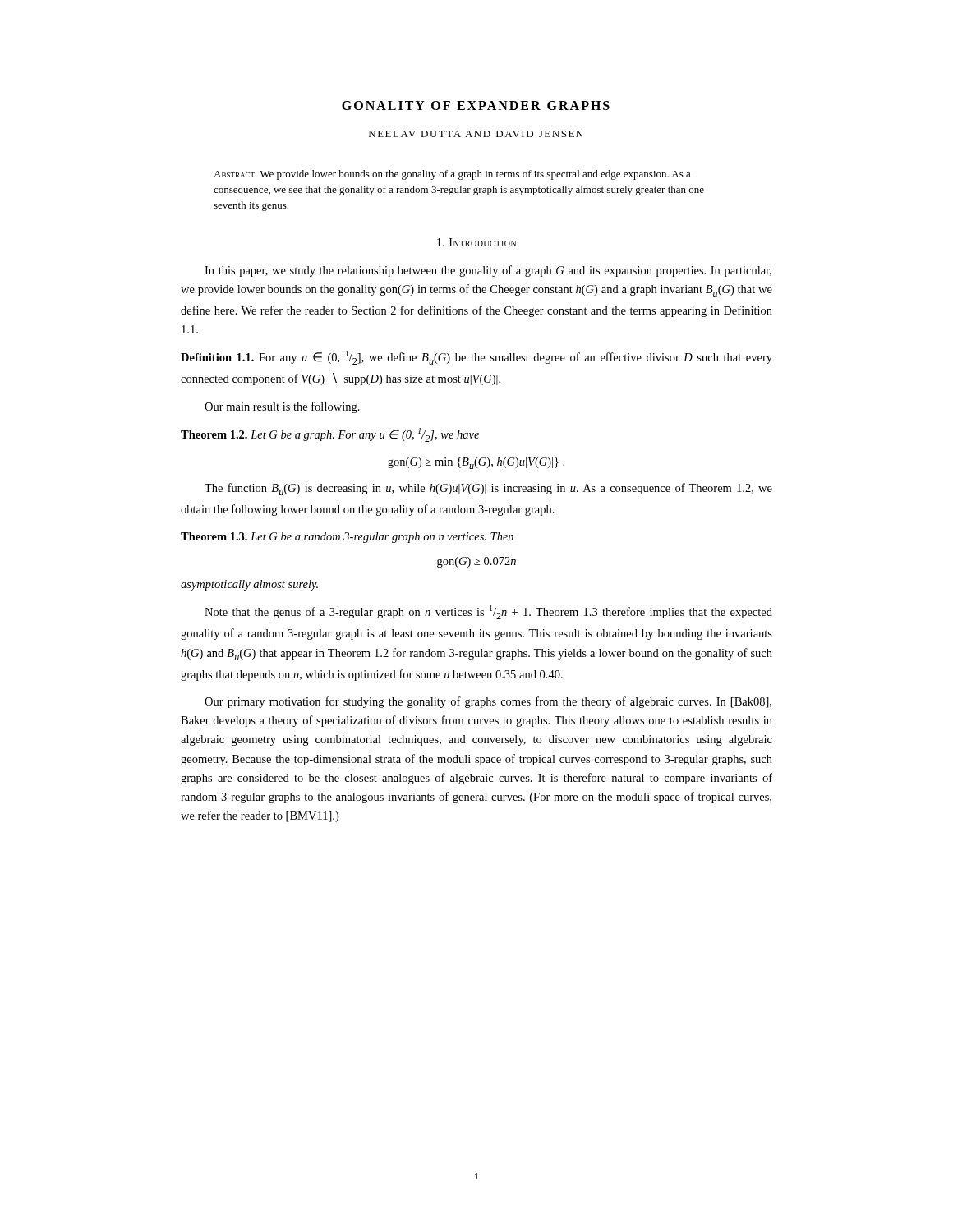Locate the region starting "Theorem 1.2. Let G be a graph."
Image resolution: width=953 pixels, height=1232 pixels.
(330, 435)
